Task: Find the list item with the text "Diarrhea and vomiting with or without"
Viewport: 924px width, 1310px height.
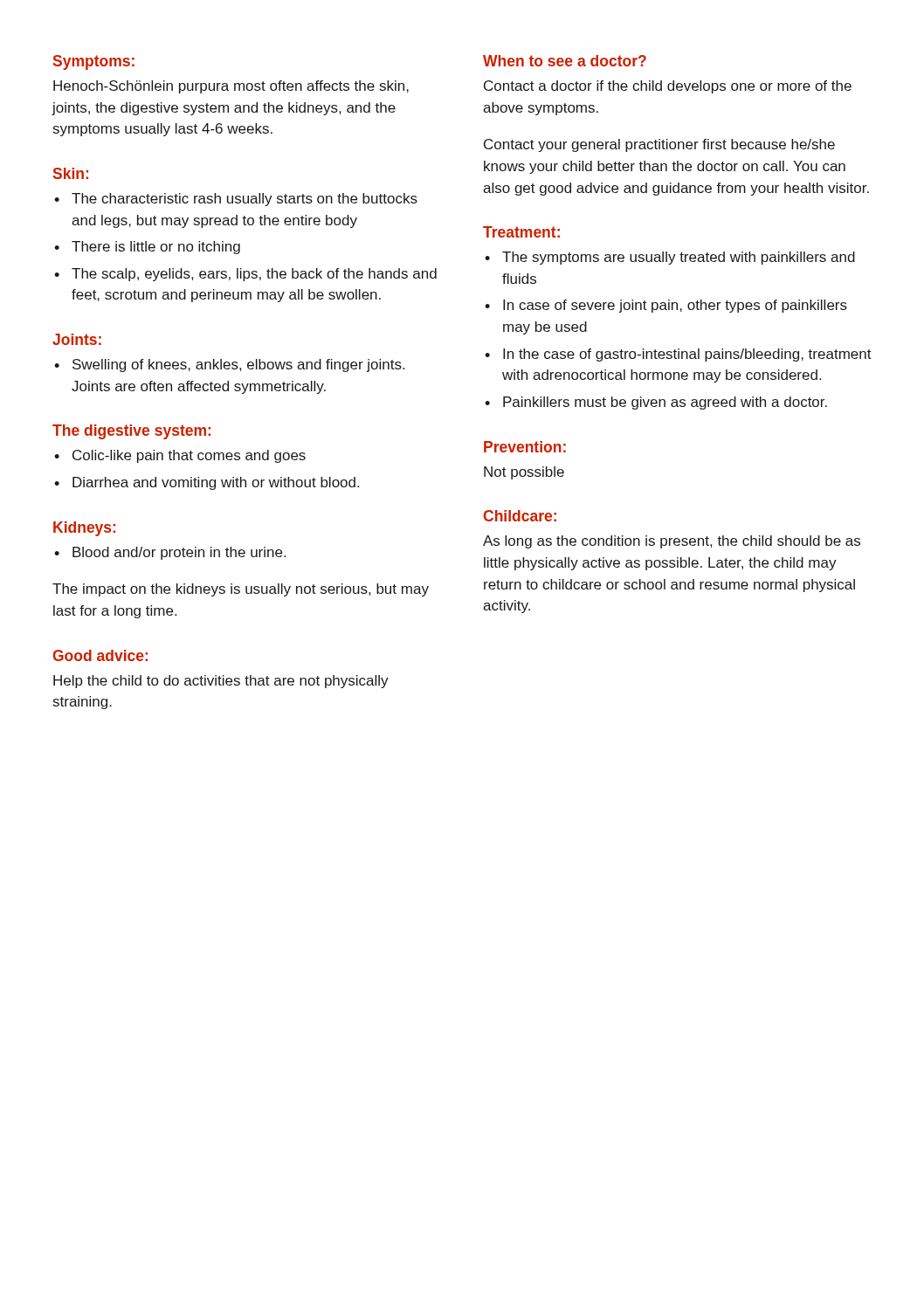Action: (x=216, y=483)
